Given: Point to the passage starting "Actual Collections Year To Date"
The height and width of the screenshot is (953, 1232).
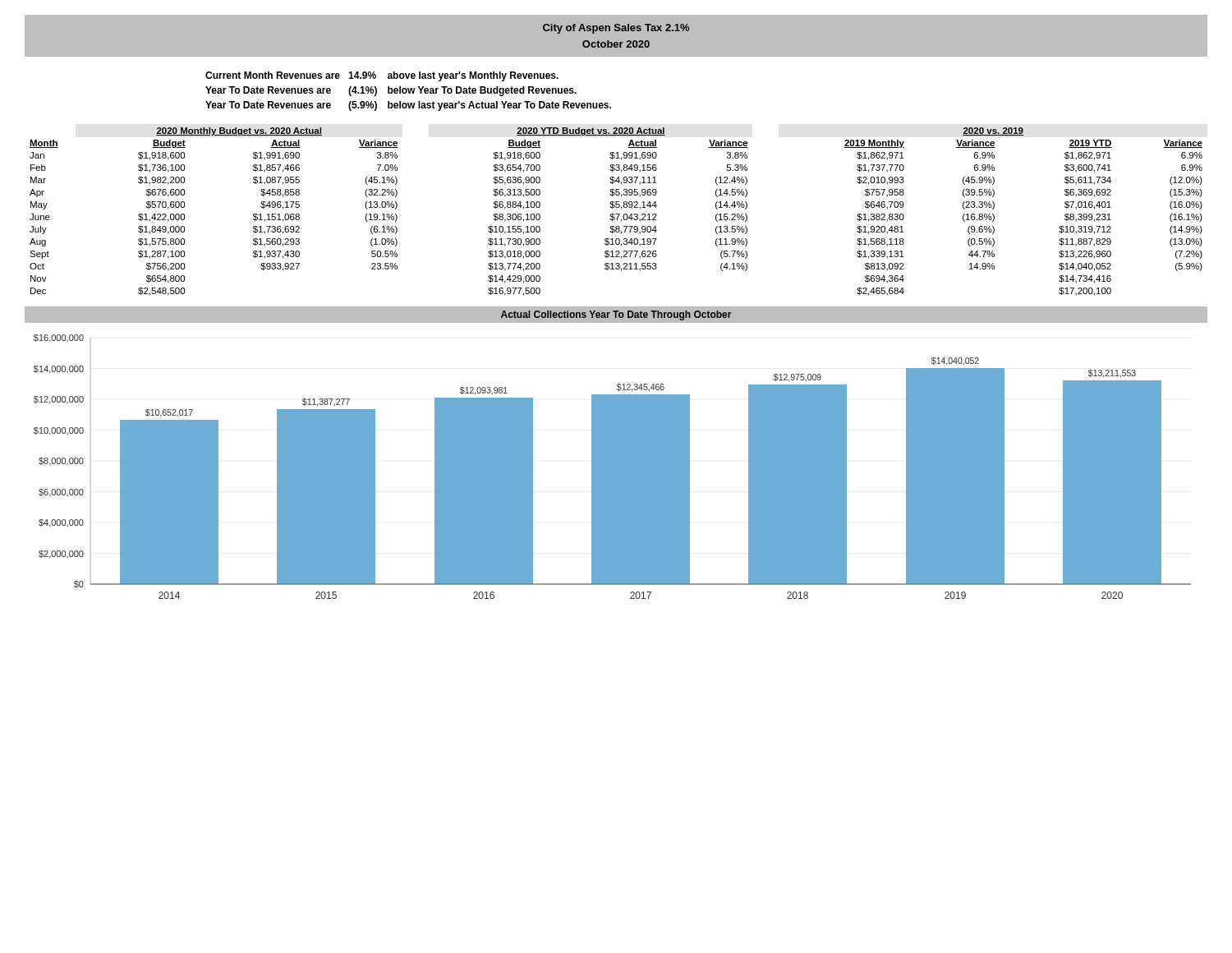Looking at the screenshot, I should 616,315.
